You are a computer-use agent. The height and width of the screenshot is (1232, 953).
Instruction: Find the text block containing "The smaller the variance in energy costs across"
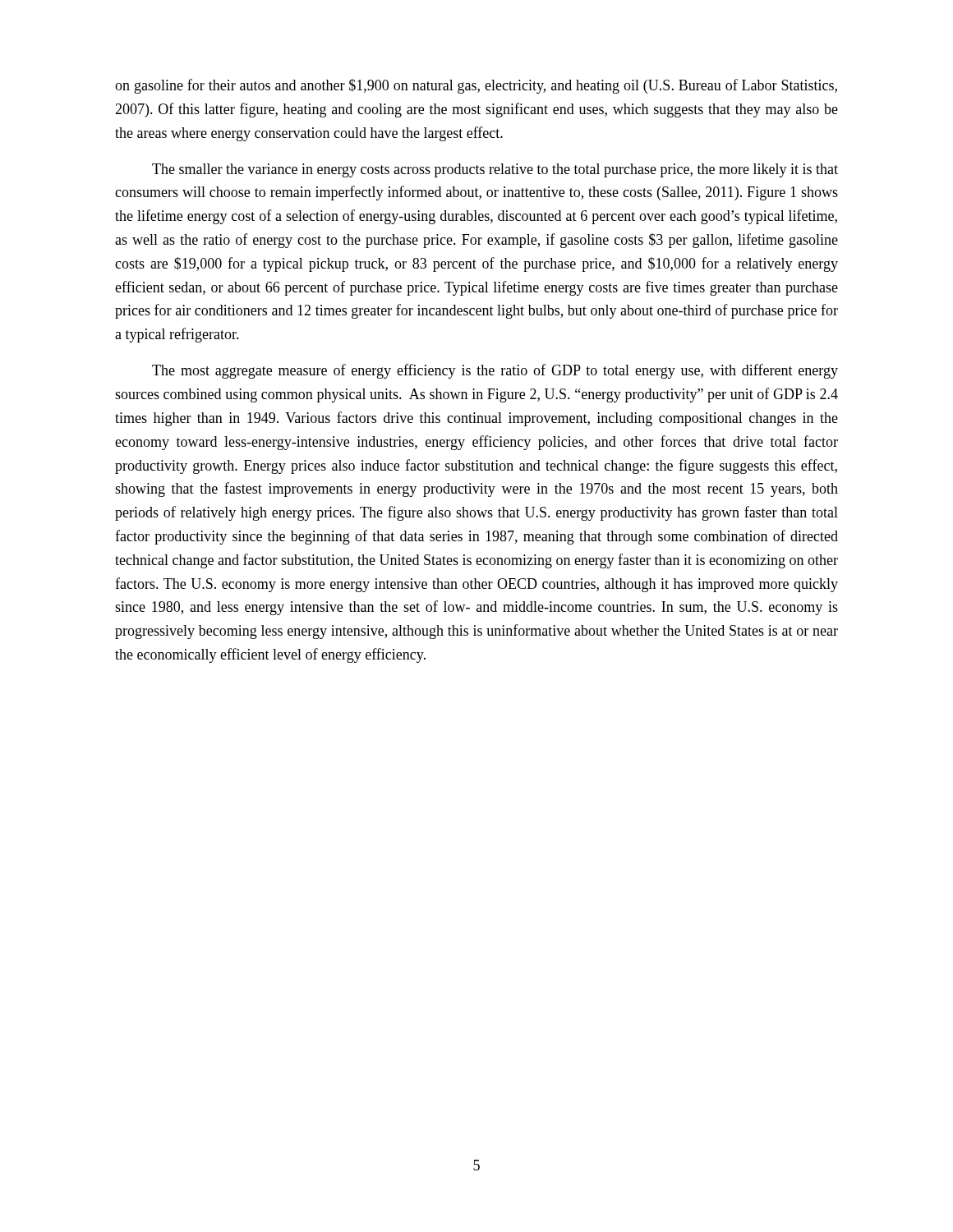coord(476,252)
